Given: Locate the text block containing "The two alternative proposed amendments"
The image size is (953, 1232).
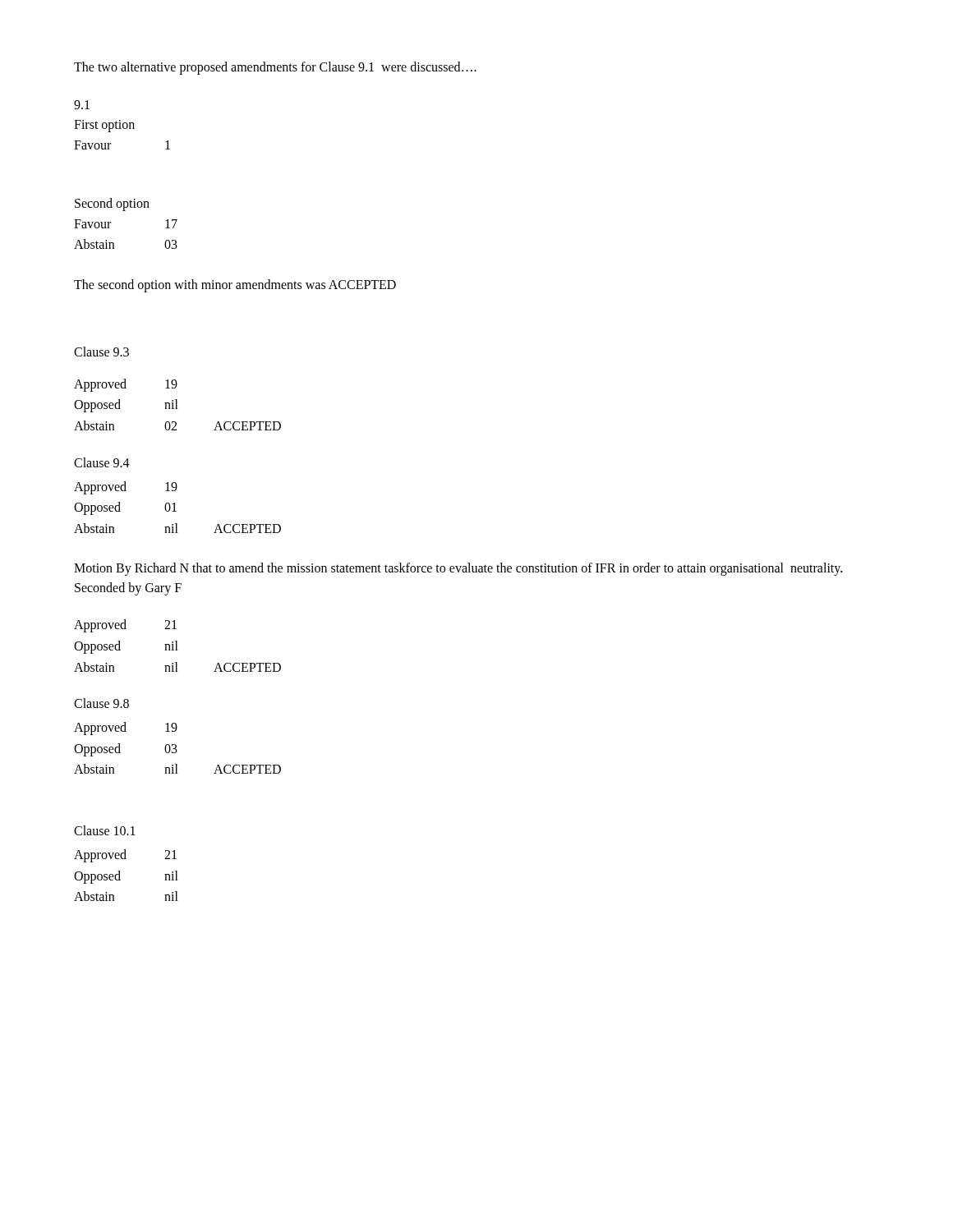Looking at the screenshot, I should (275, 67).
